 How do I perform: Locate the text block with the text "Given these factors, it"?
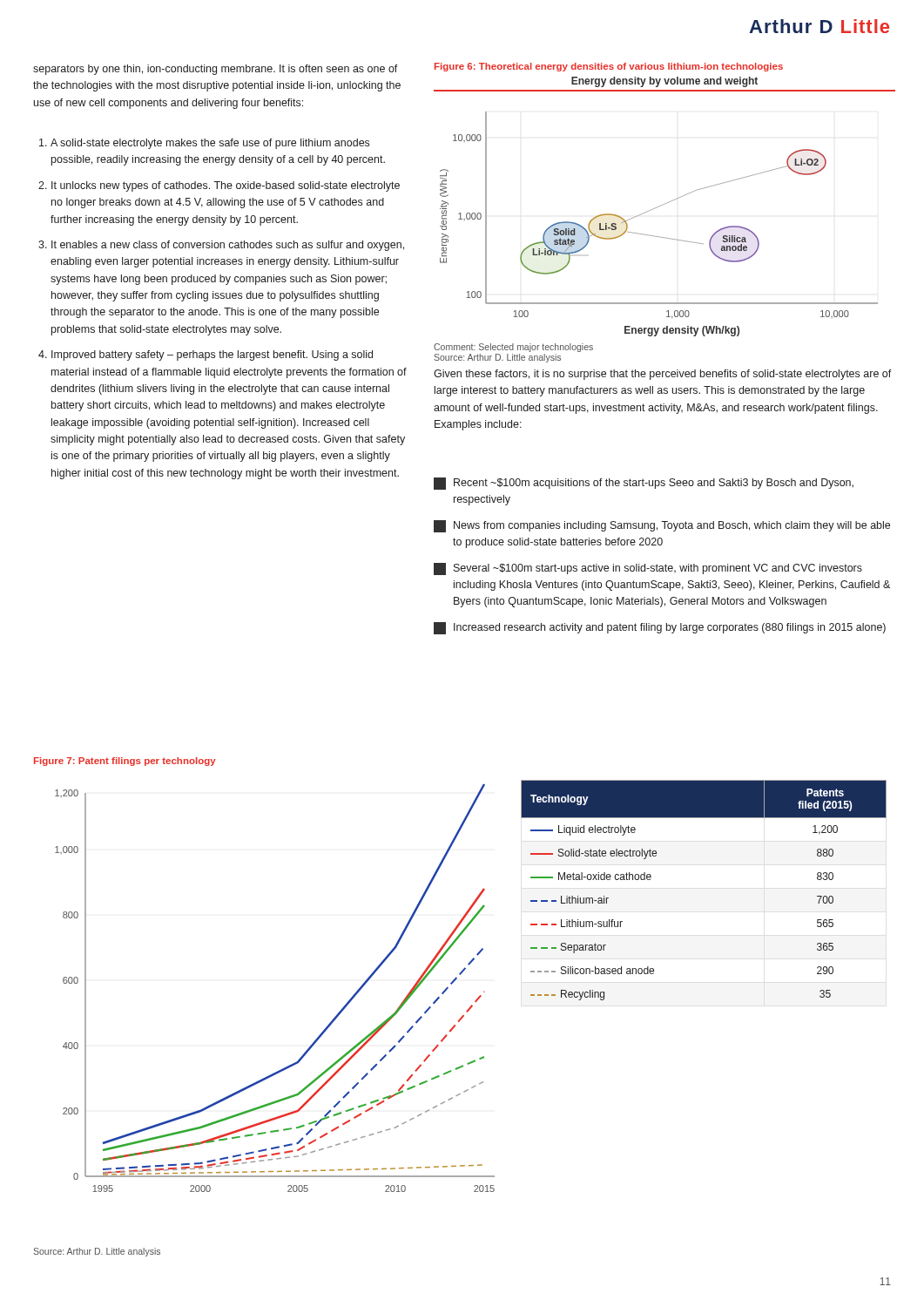(x=662, y=399)
